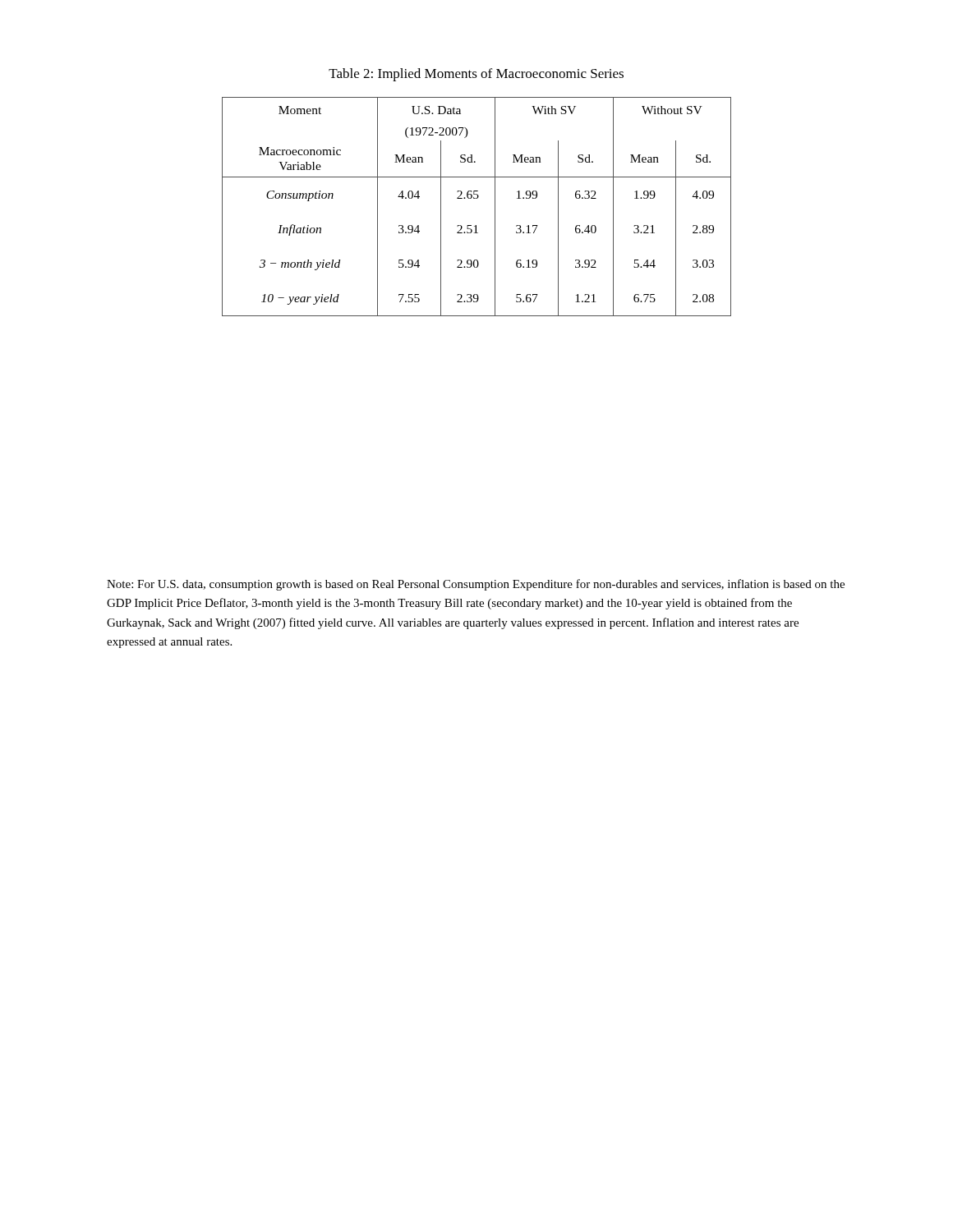The image size is (953, 1232).
Task: Find the block on this page that starts "Note: For U.S. data, consumption growth is"
Action: [x=476, y=613]
